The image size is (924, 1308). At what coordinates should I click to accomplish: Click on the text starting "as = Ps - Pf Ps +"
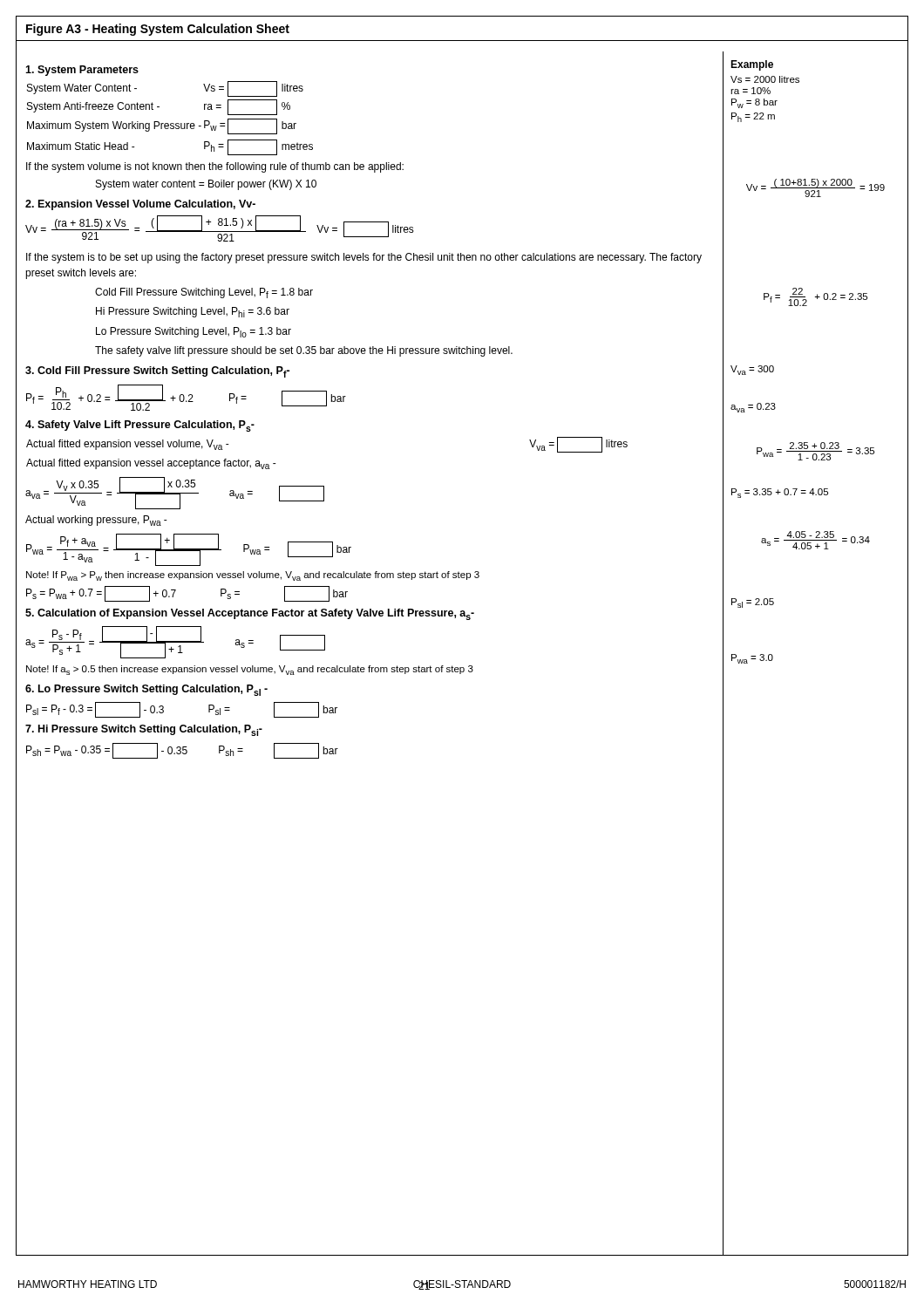click(175, 643)
